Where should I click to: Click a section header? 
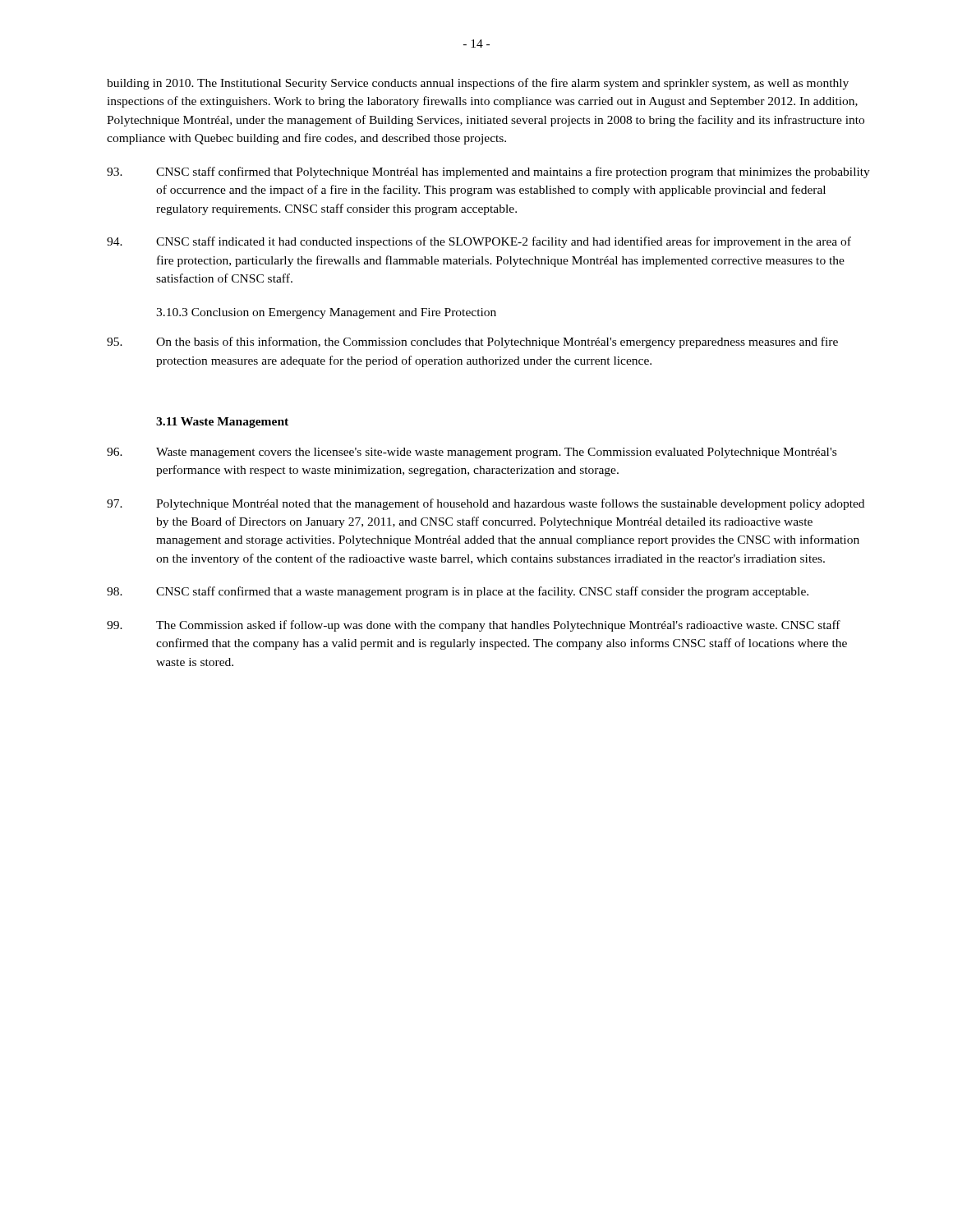coord(222,421)
